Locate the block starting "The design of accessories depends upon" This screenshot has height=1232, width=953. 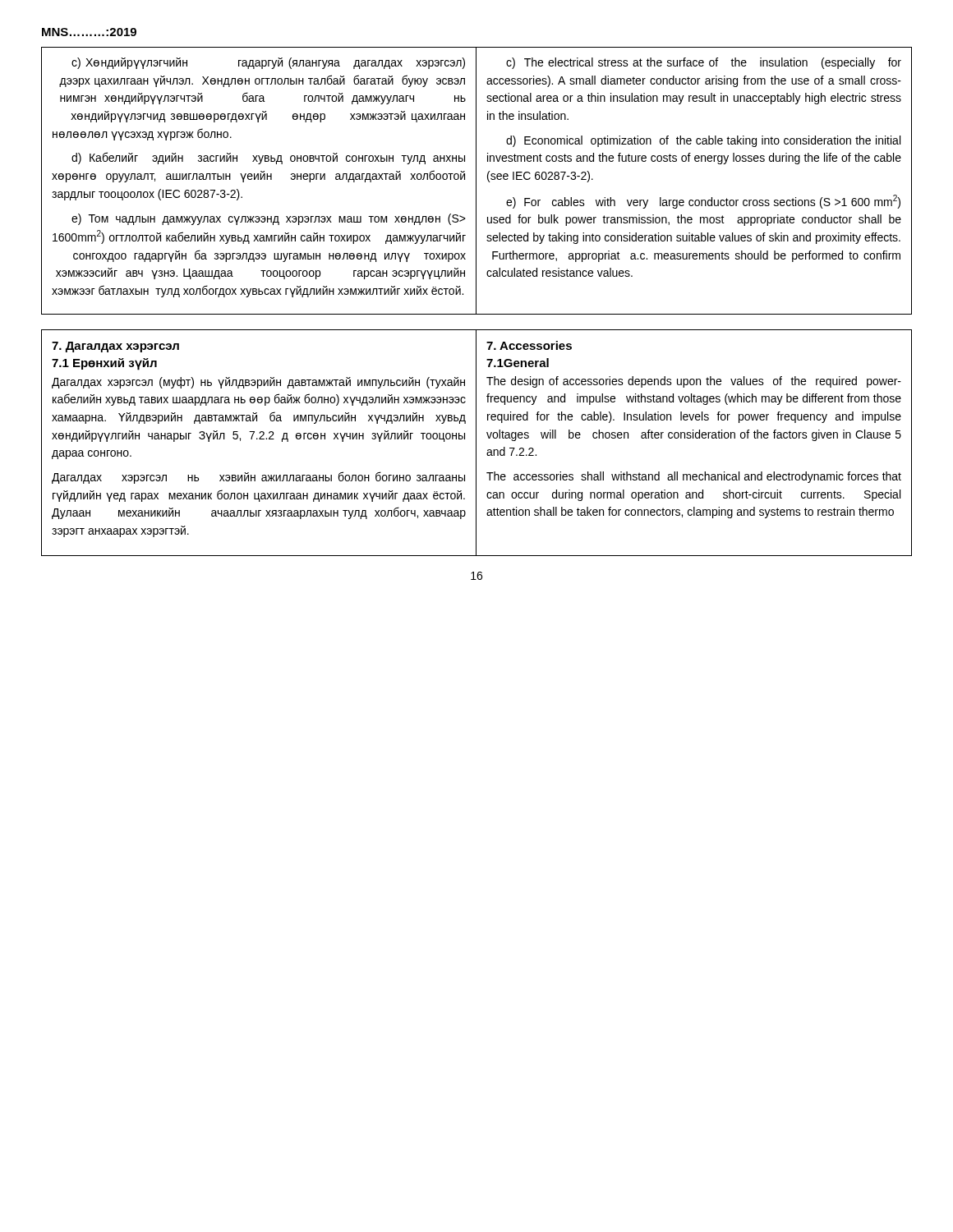tap(694, 447)
